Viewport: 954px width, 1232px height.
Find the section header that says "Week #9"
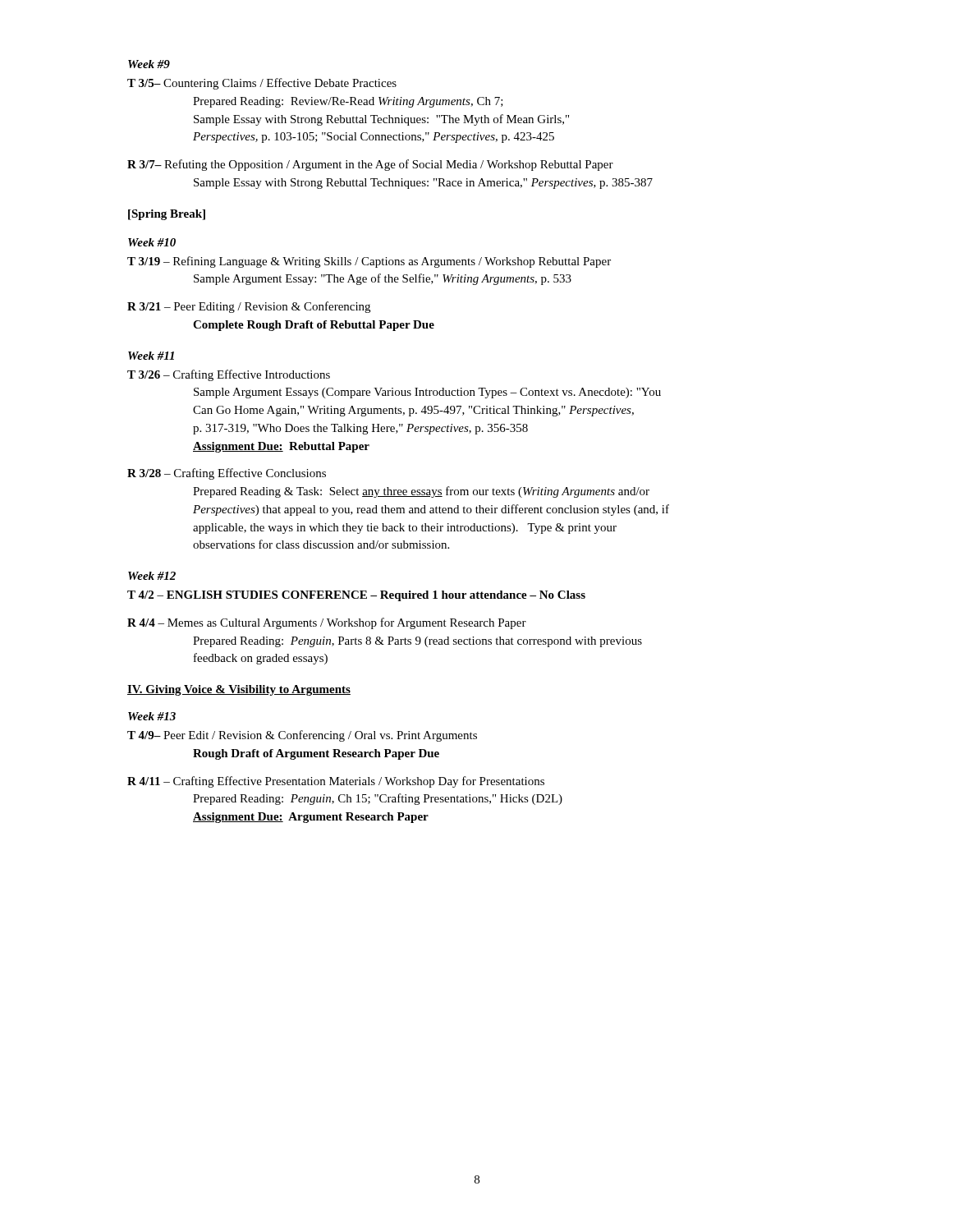pyautogui.click(x=149, y=64)
